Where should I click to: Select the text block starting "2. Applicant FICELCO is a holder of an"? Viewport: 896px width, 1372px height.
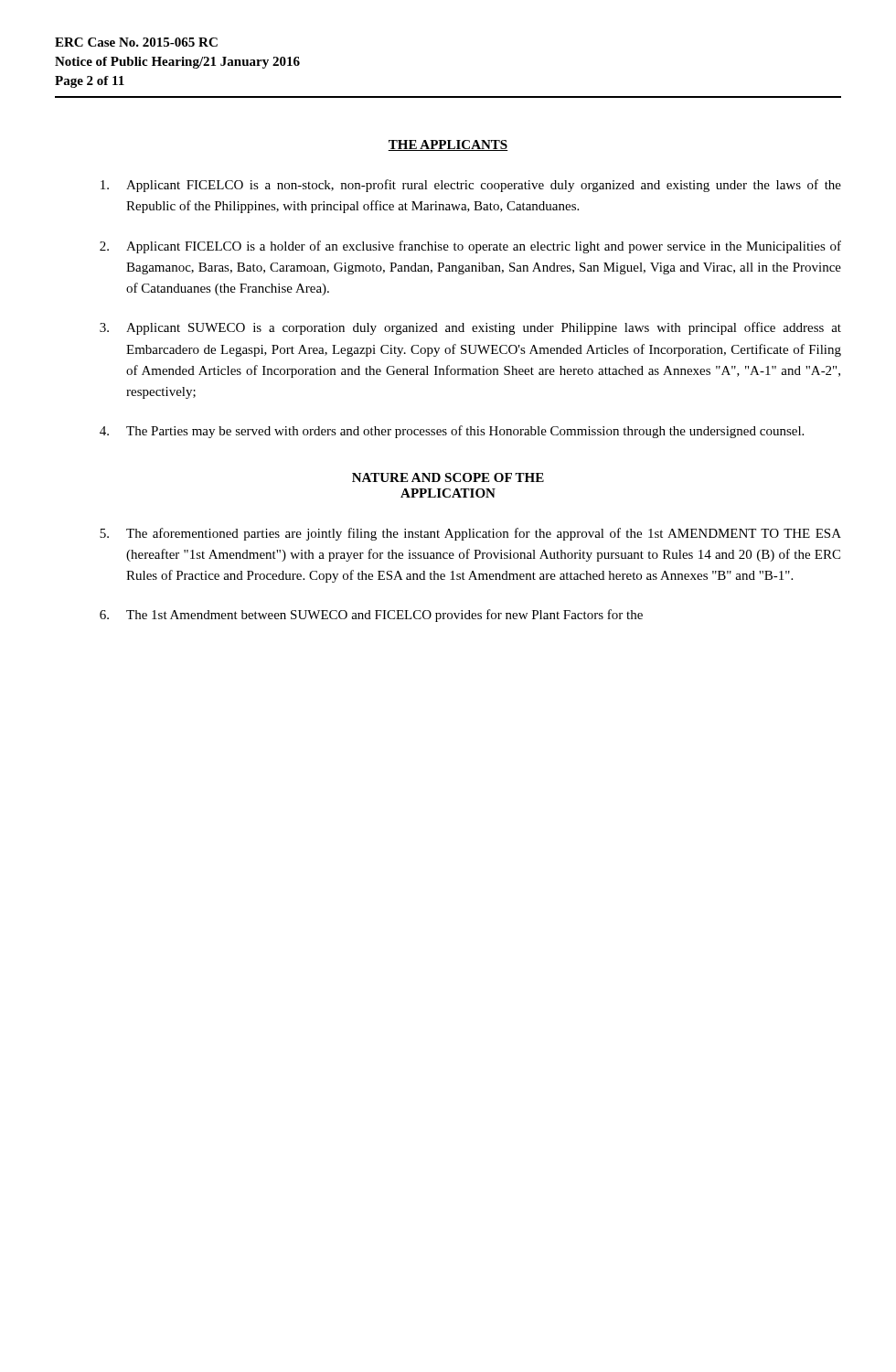448,267
